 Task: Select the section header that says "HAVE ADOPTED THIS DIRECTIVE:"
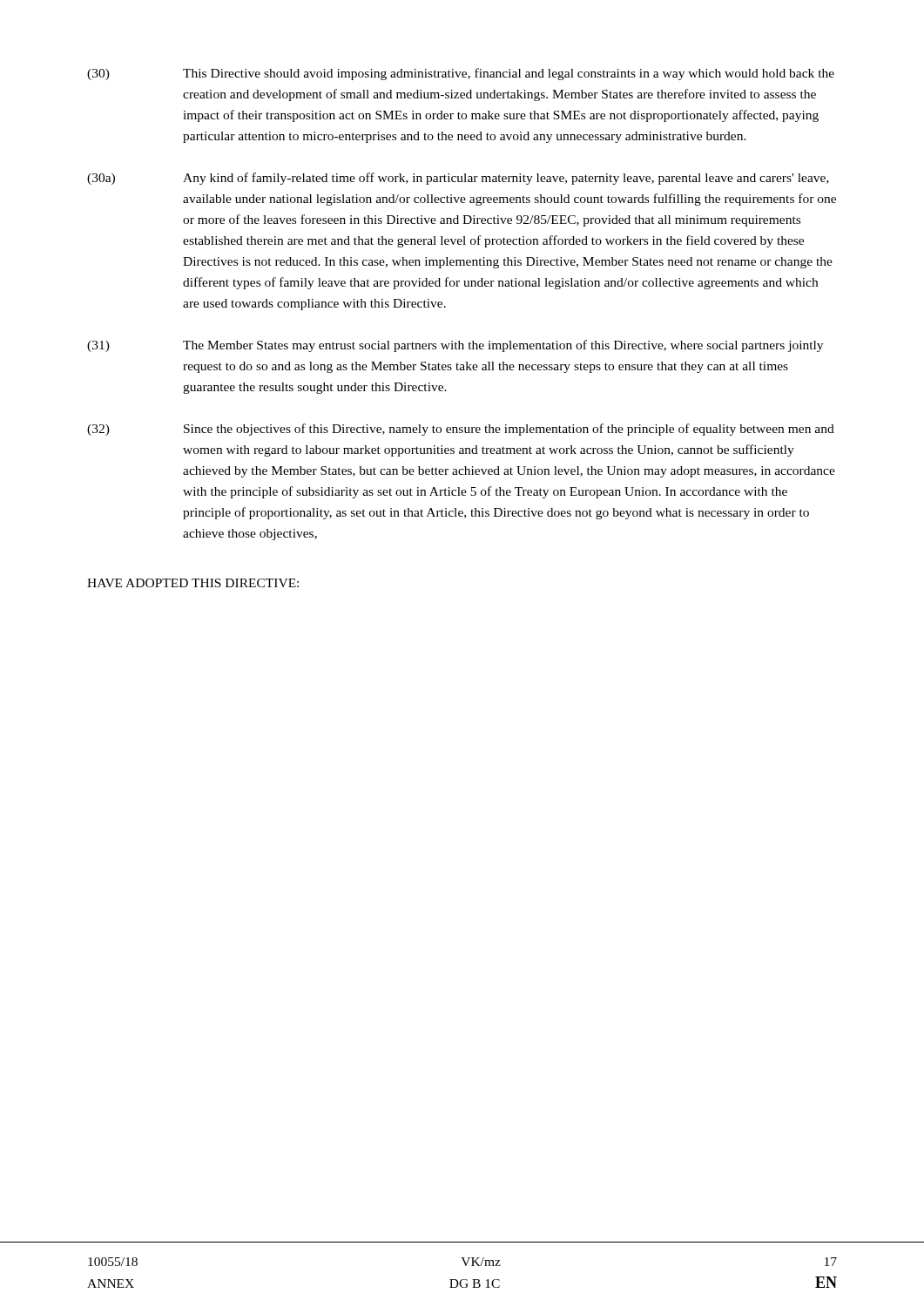click(x=194, y=583)
